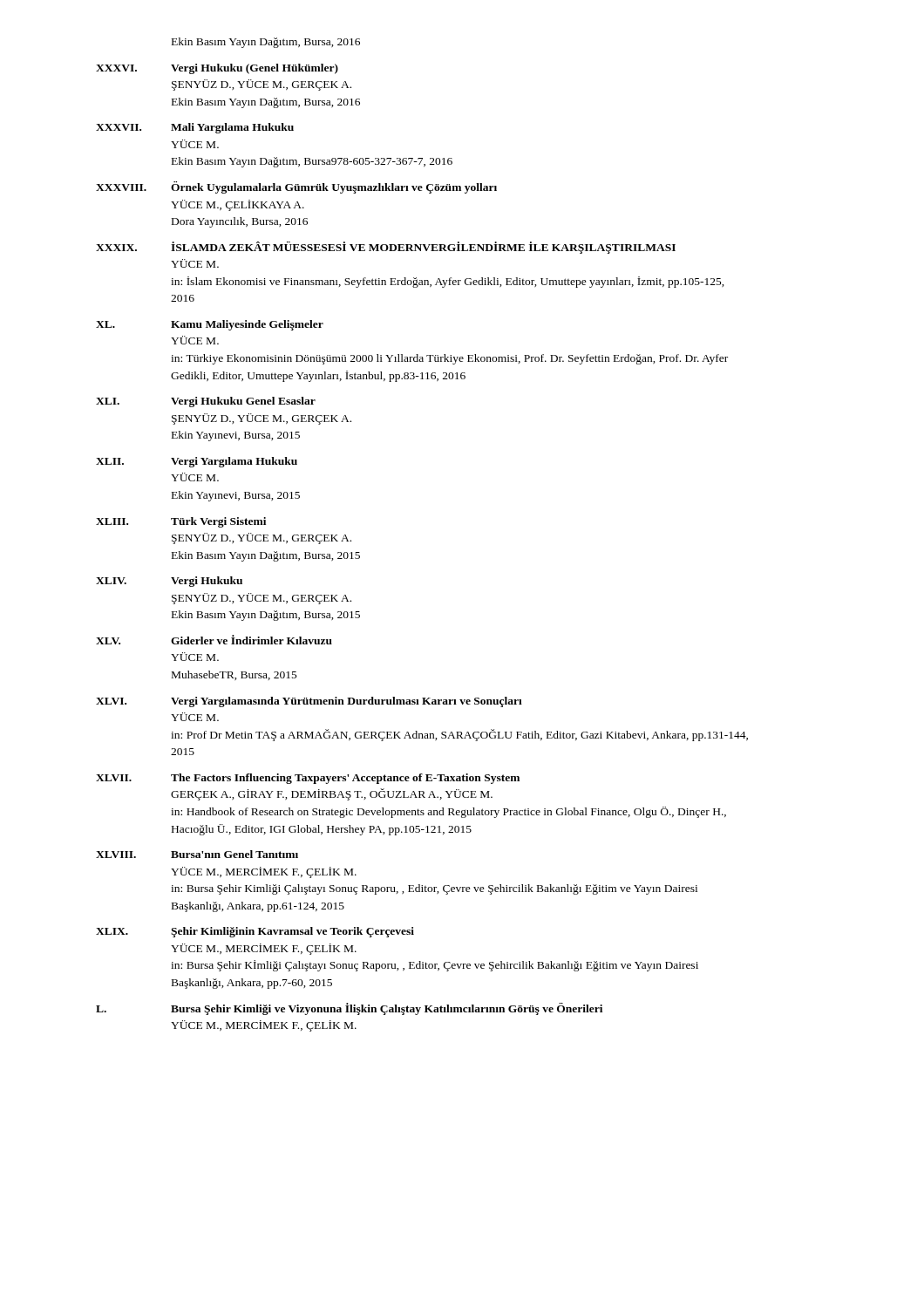Where is the passage that starts "XLVI. Vergi Yargılamasında Yürütmenin Durdurulması"?

coord(484,726)
